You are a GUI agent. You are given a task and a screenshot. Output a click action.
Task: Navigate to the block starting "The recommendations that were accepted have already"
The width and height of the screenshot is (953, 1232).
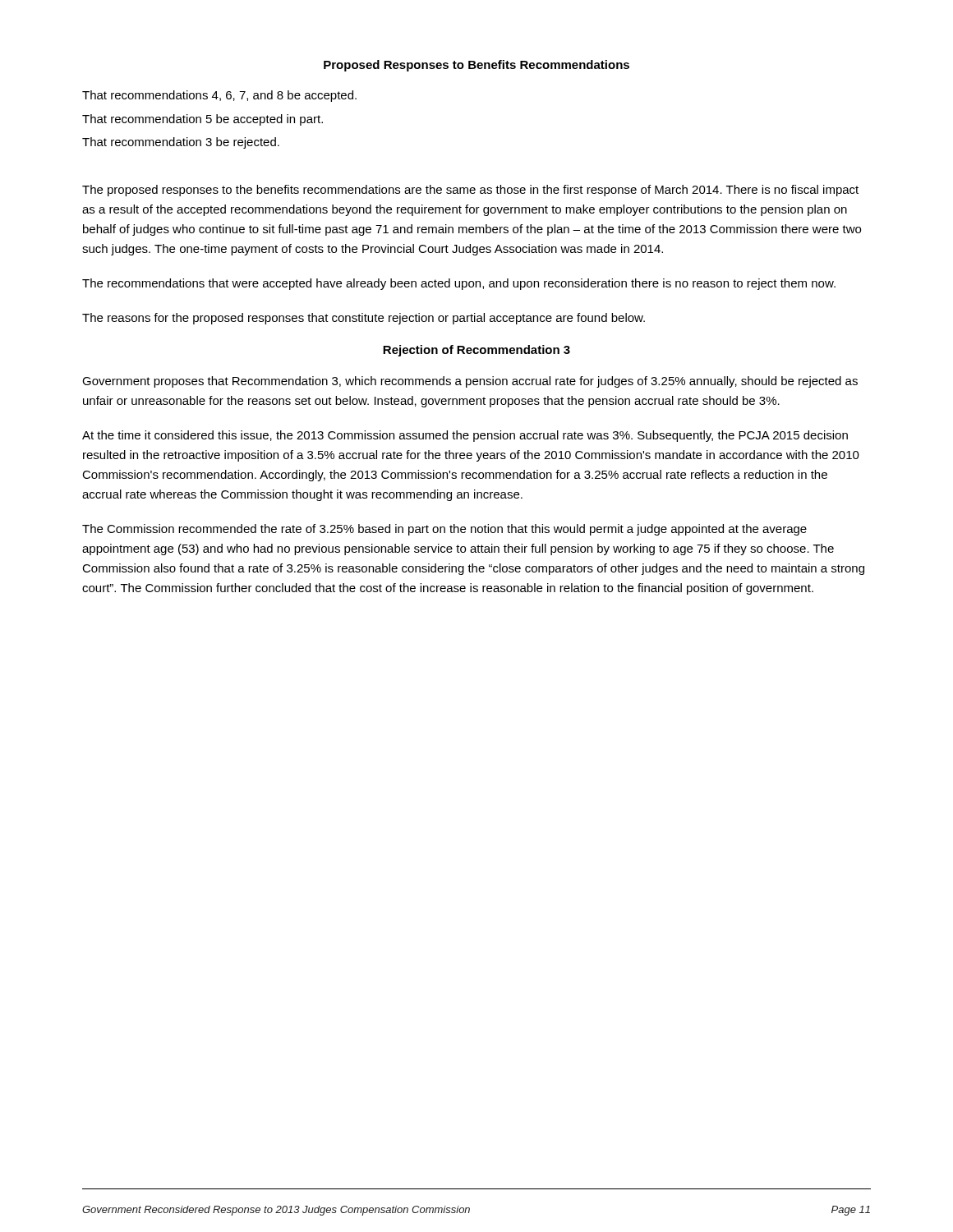coord(459,283)
